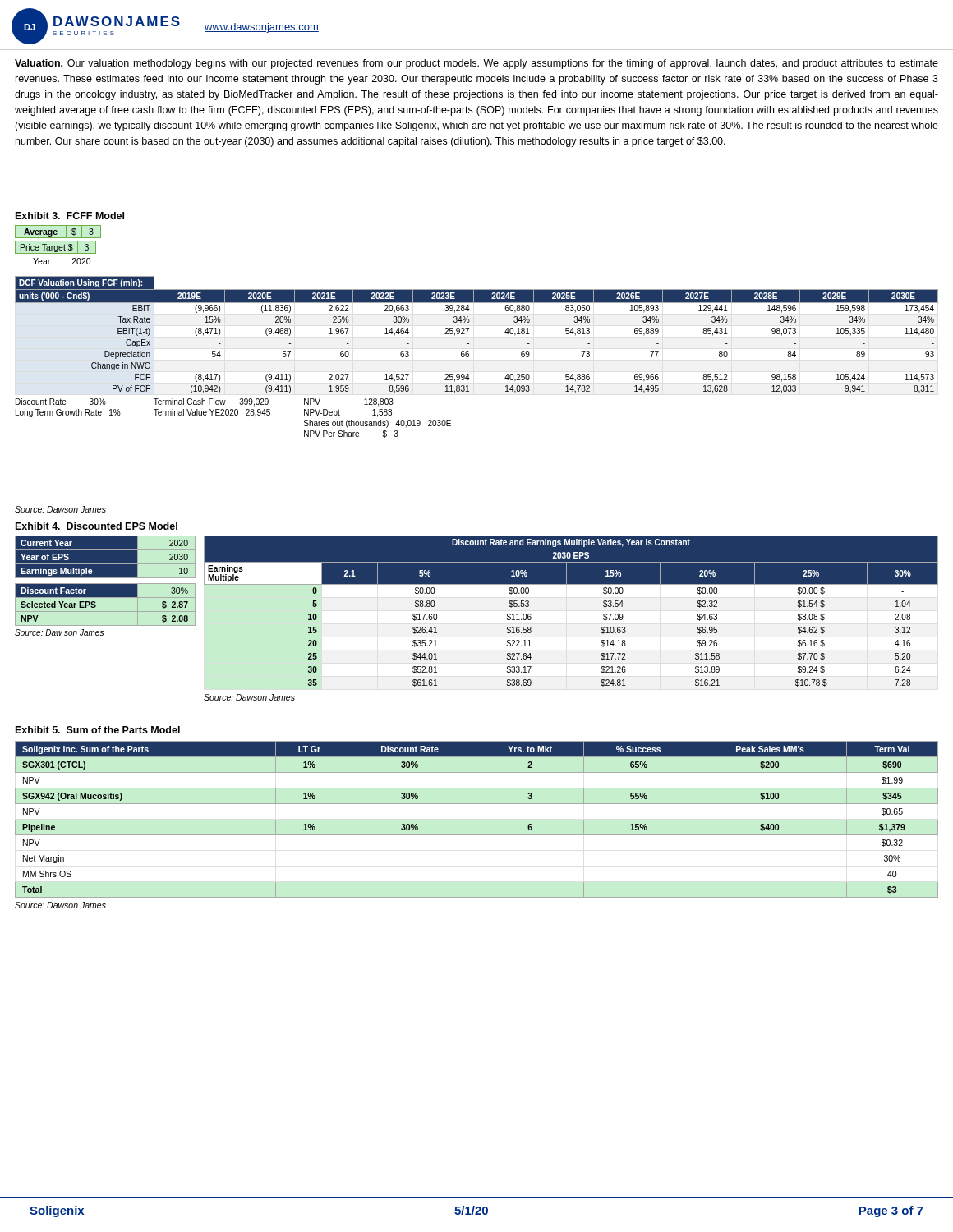Find the section header on this page that starts "Exhibit 3. FCFF"
953x1232 pixels.
point(70,216)
